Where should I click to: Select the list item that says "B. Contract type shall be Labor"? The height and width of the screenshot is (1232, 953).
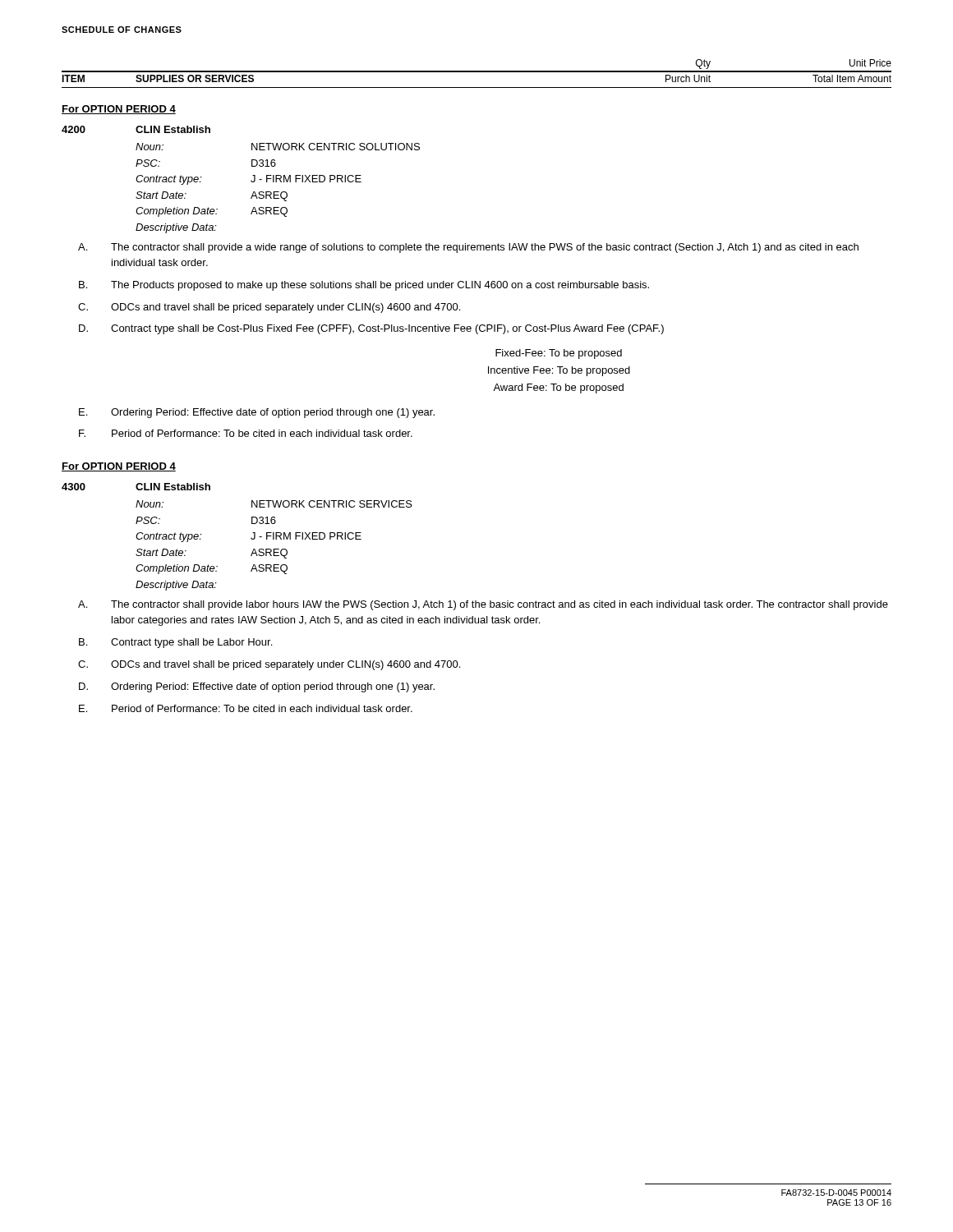point(175,643)
